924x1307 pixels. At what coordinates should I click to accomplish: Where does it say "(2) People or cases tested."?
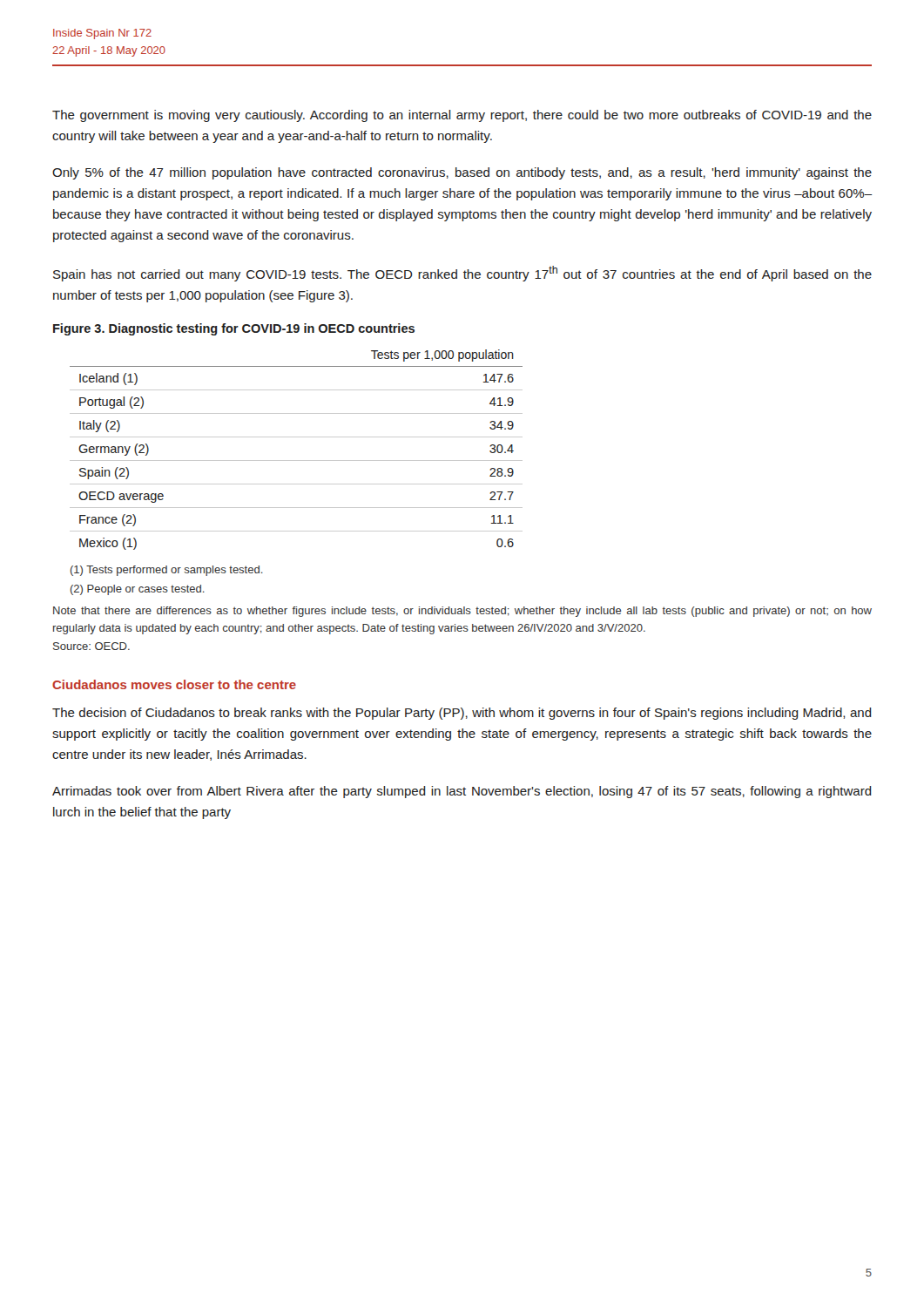[x=137, y=588]
